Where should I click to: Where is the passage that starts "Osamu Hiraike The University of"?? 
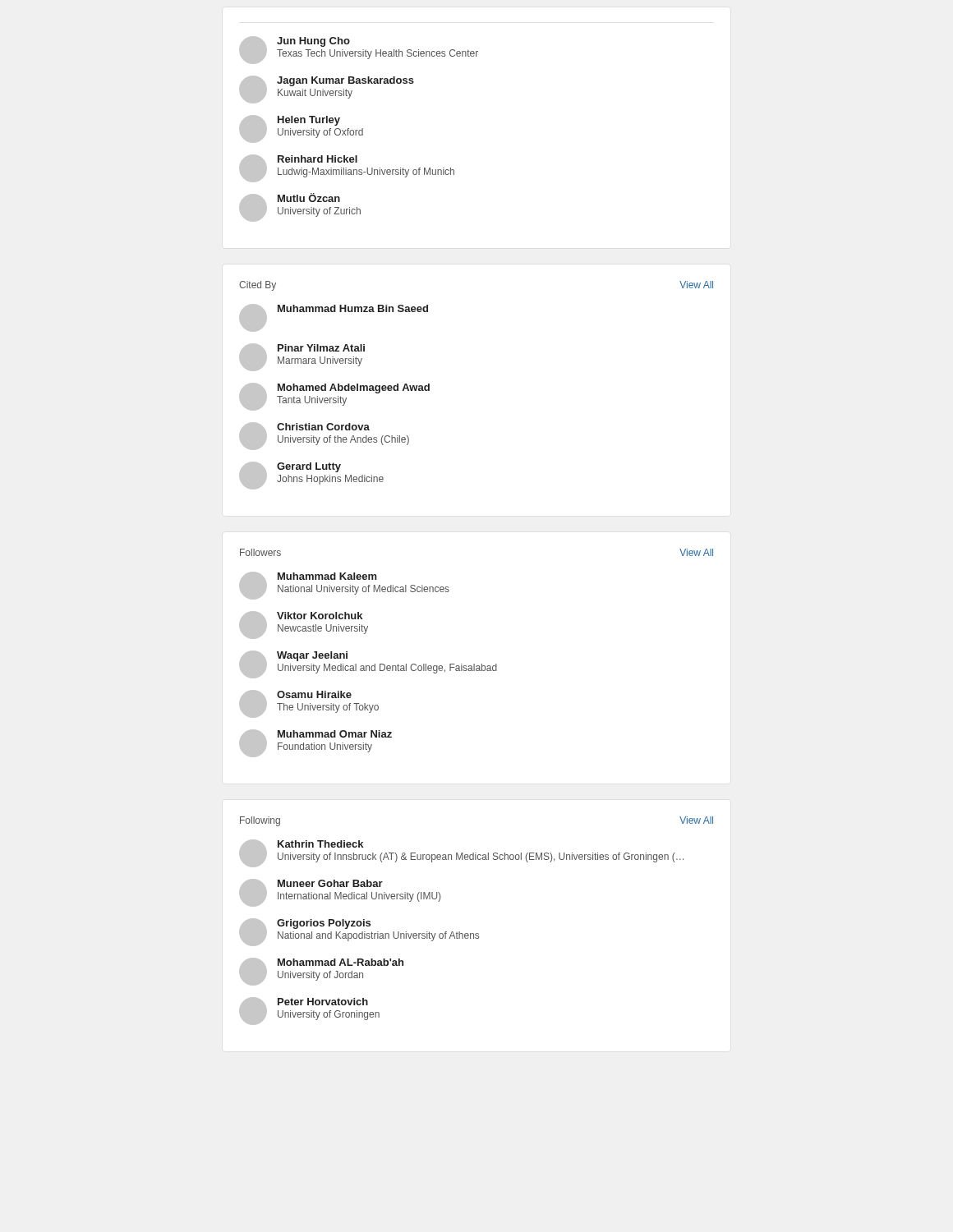click(309, 703)
